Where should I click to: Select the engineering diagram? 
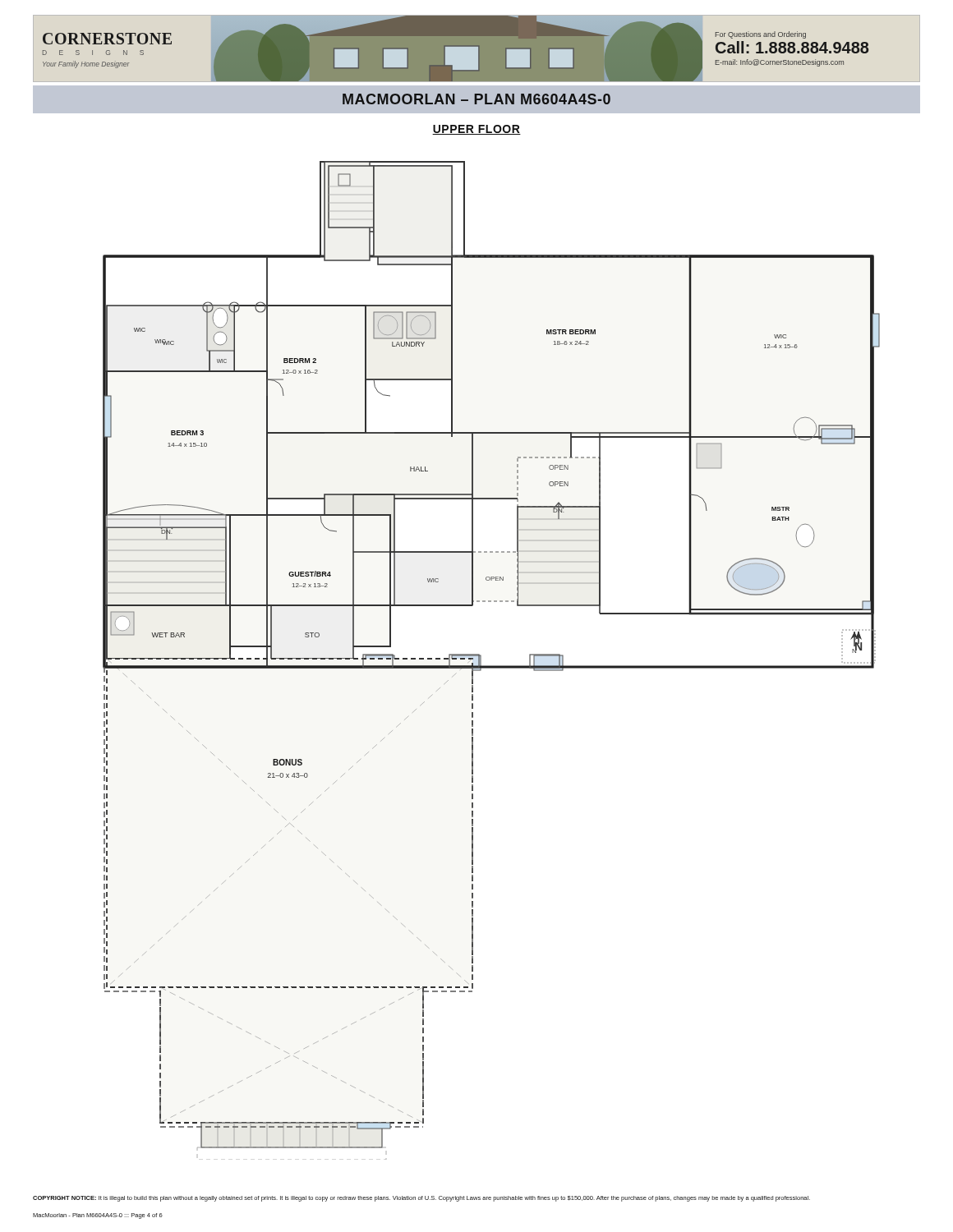click(476, 650)
